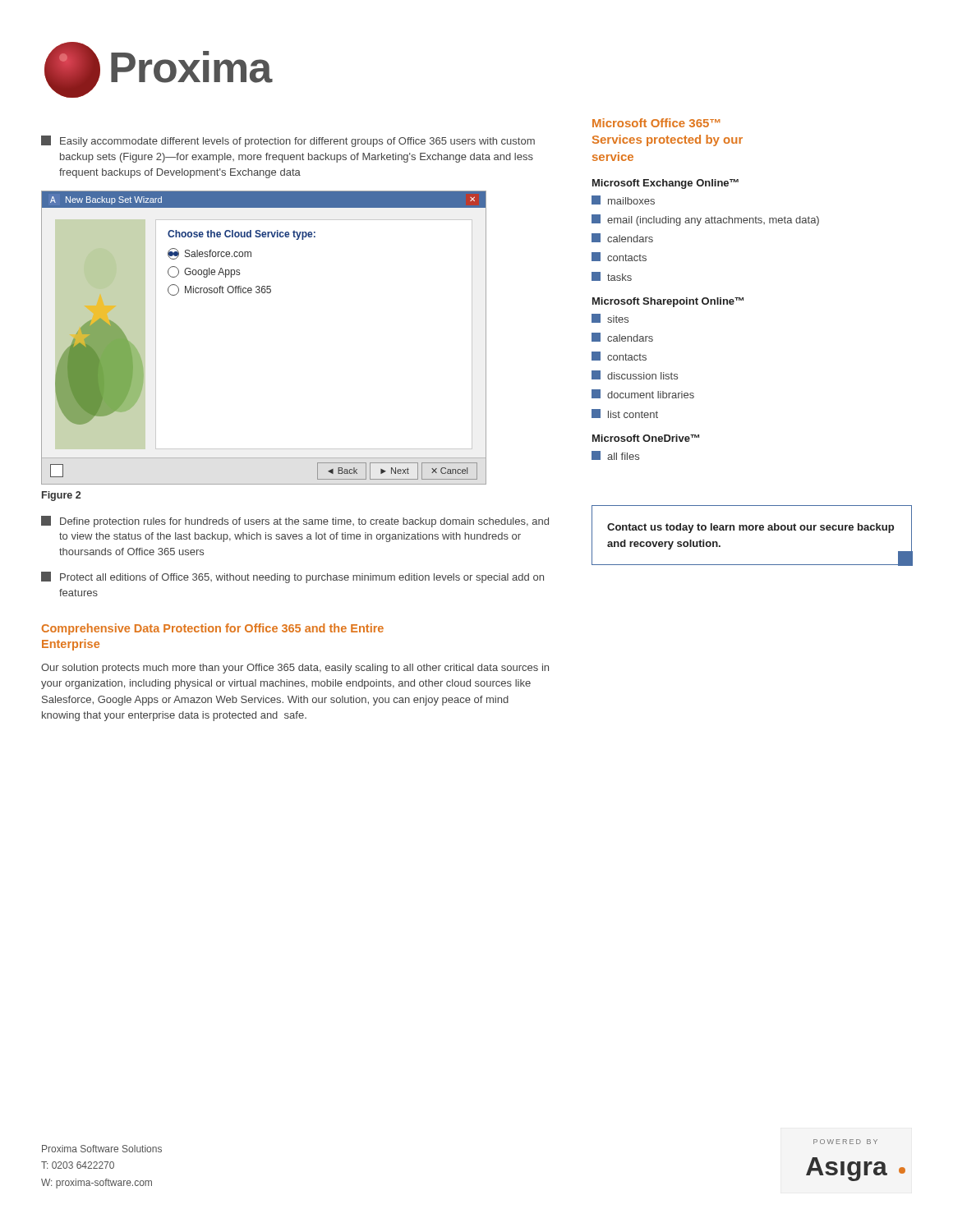Locate the text "Microsoft Exchange Online™"
This screenshot has height=1232, width=953.
click(666, 183)
